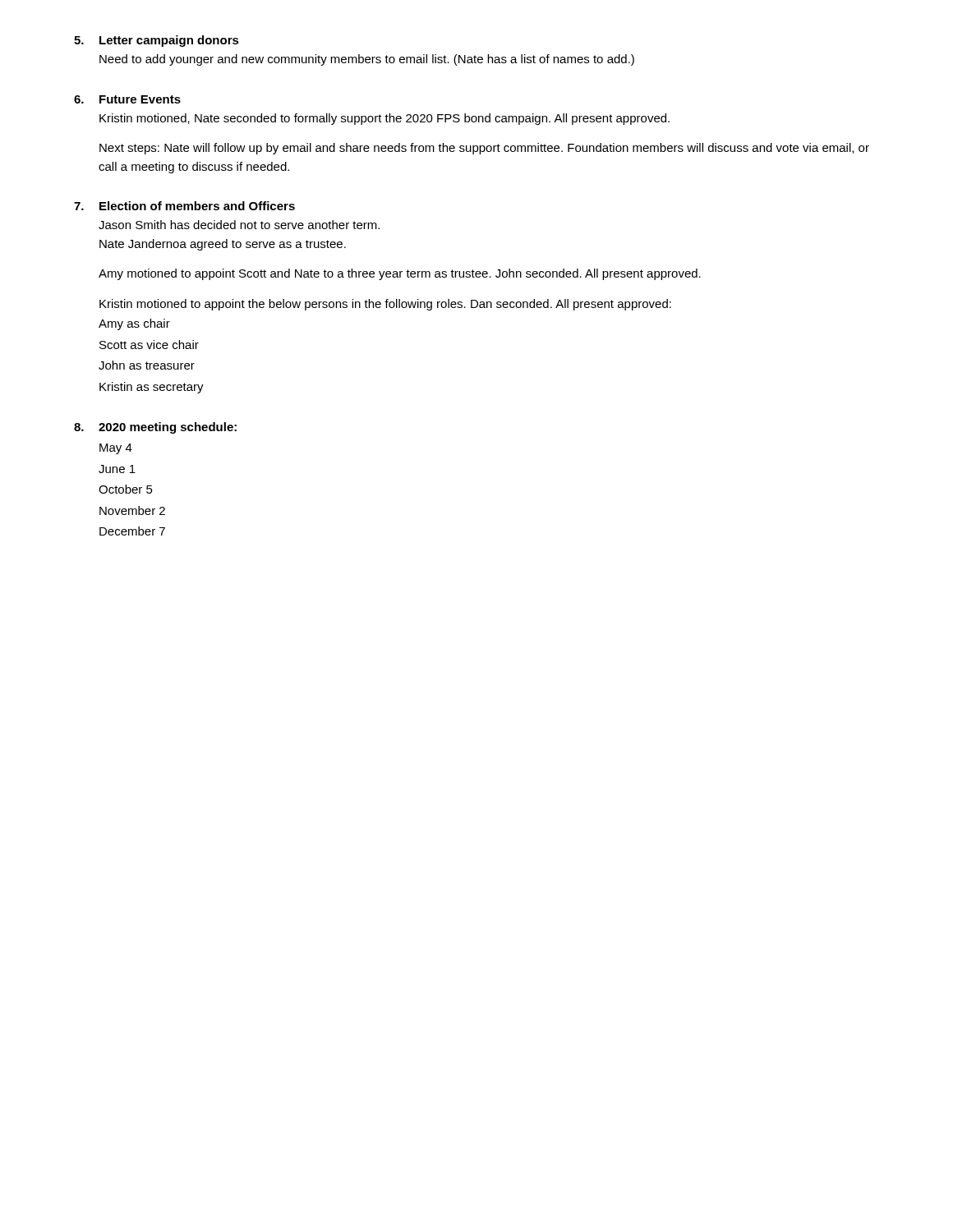Select the element starting "Amy motioned to appoint Scott and"
The image size is (953, 1232).
click(400, 273)
